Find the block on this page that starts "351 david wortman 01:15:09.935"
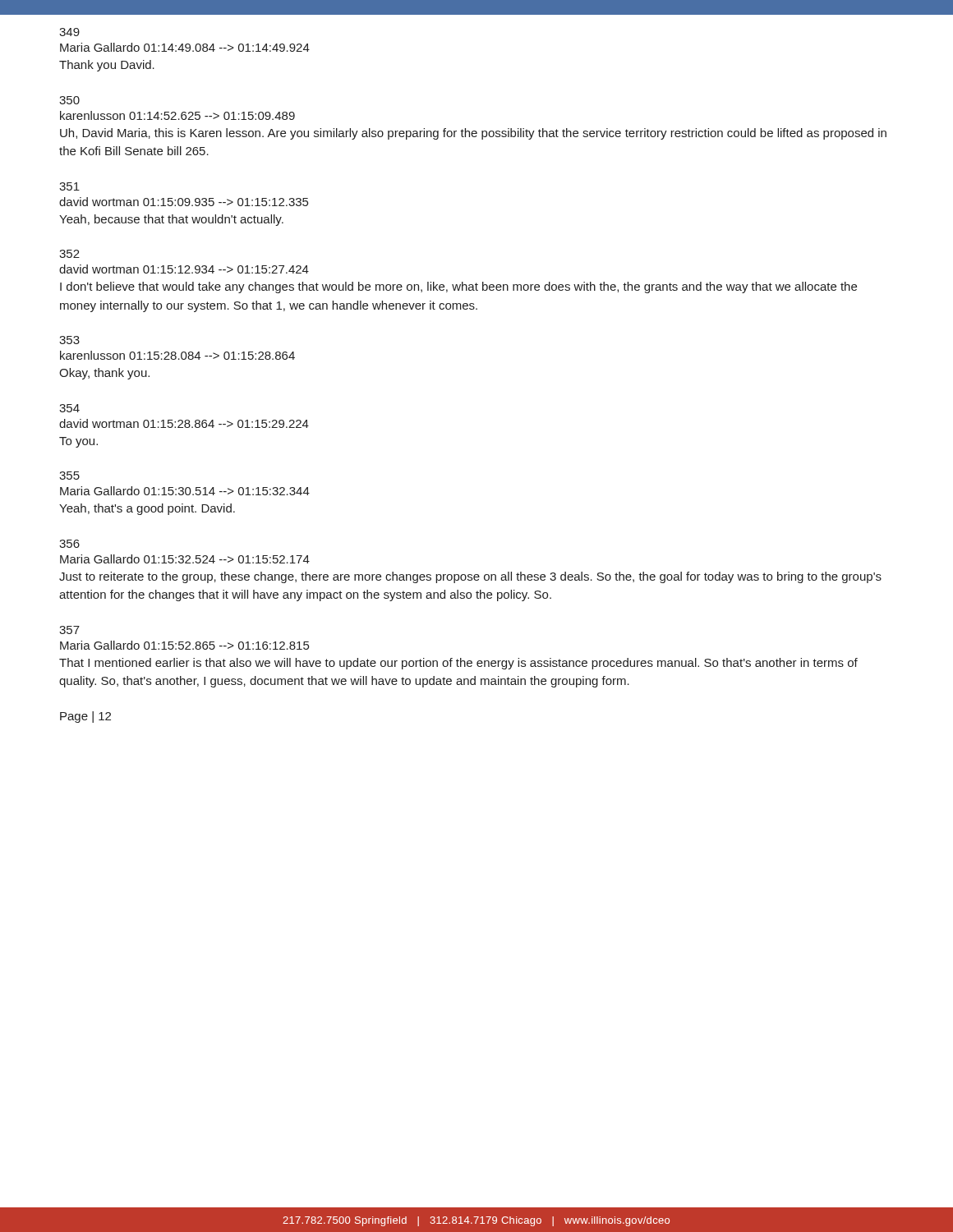 point(69,186)
